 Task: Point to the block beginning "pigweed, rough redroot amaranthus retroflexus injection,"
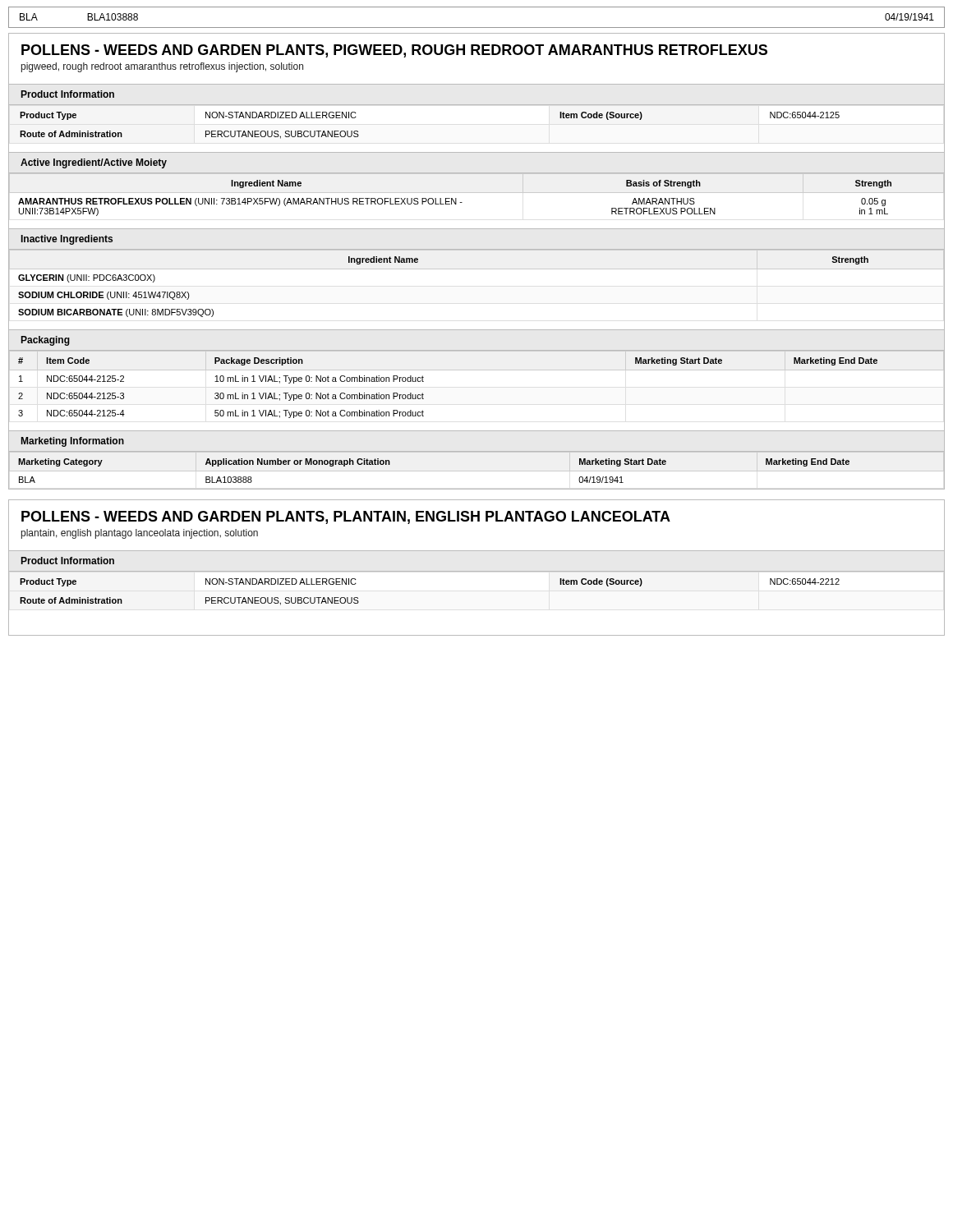[x=162, y=67]
